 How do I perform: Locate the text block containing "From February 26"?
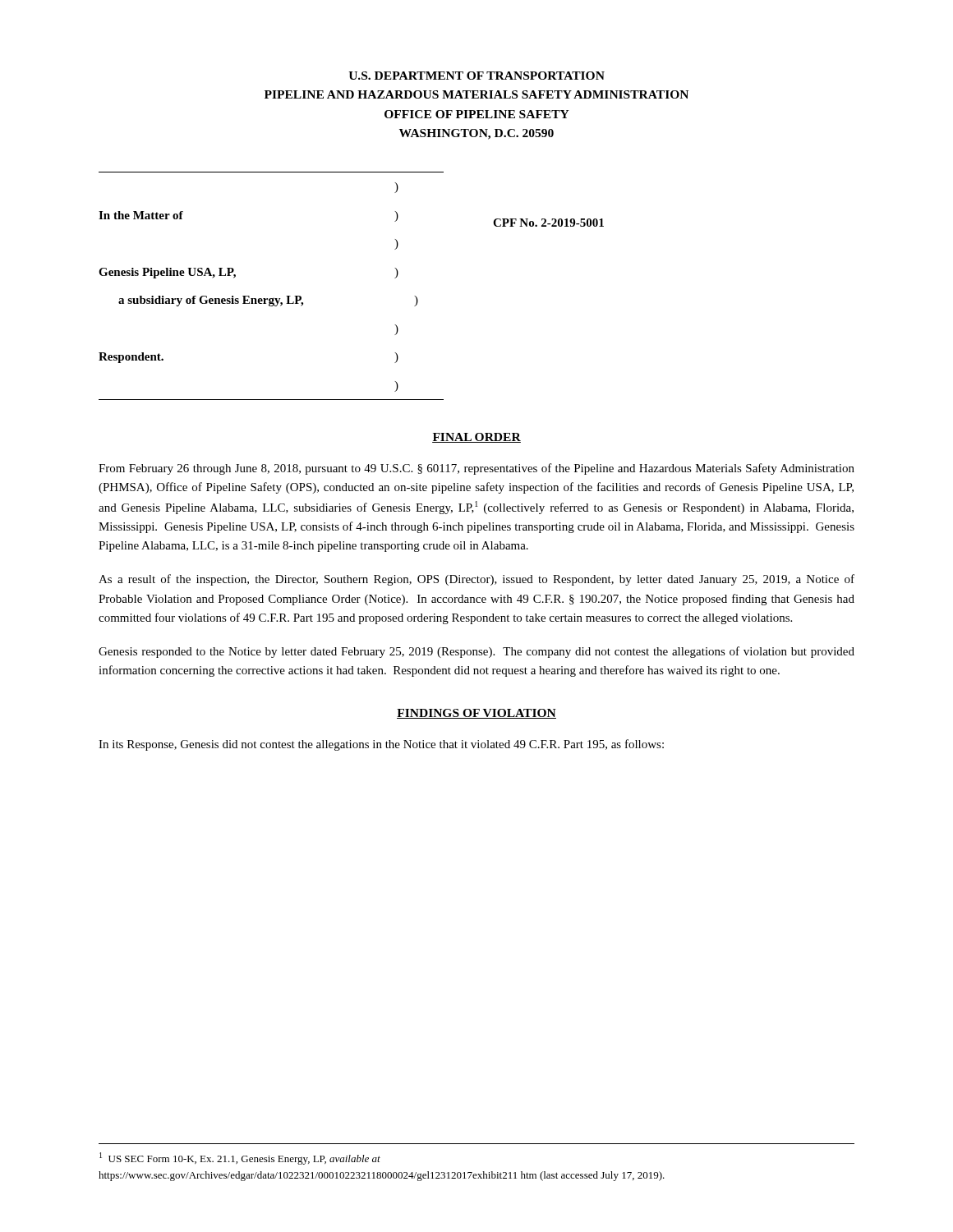click(x=476, y=507)
